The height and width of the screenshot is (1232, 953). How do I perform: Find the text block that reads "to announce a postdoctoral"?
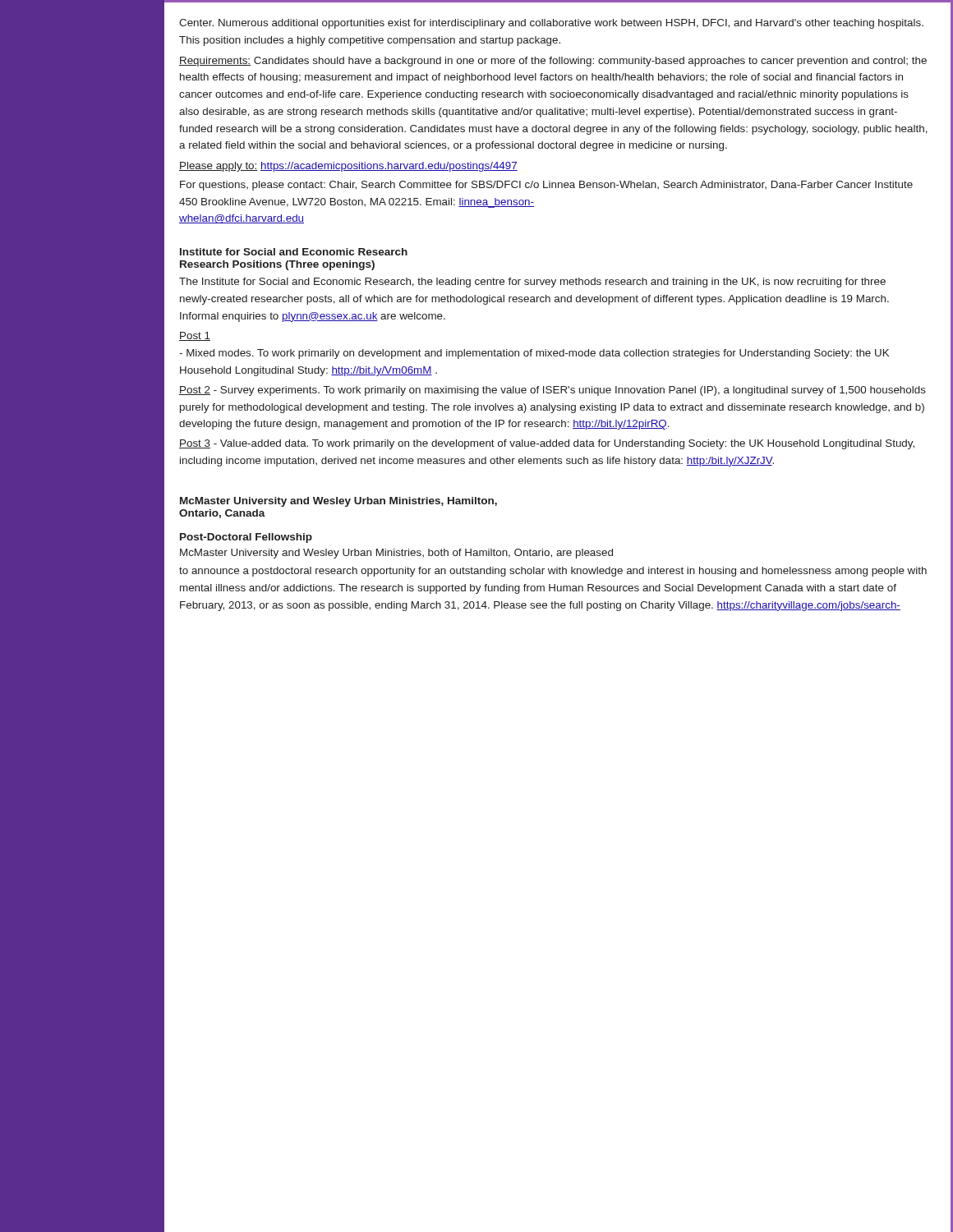pyautogui.click(x=553, y=588)
